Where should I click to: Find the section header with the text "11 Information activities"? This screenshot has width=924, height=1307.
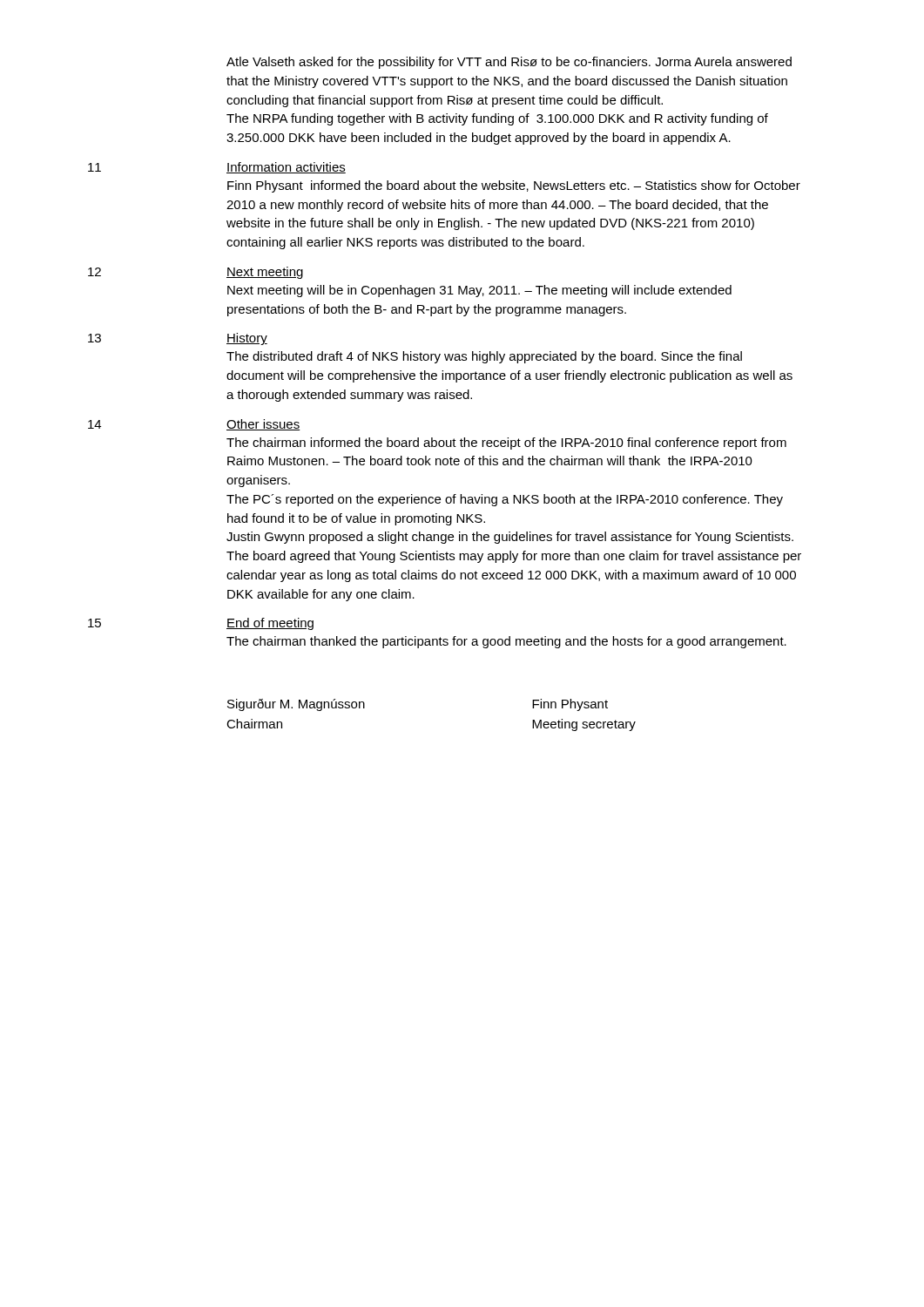pyautogui.click(x=216, y=167)
